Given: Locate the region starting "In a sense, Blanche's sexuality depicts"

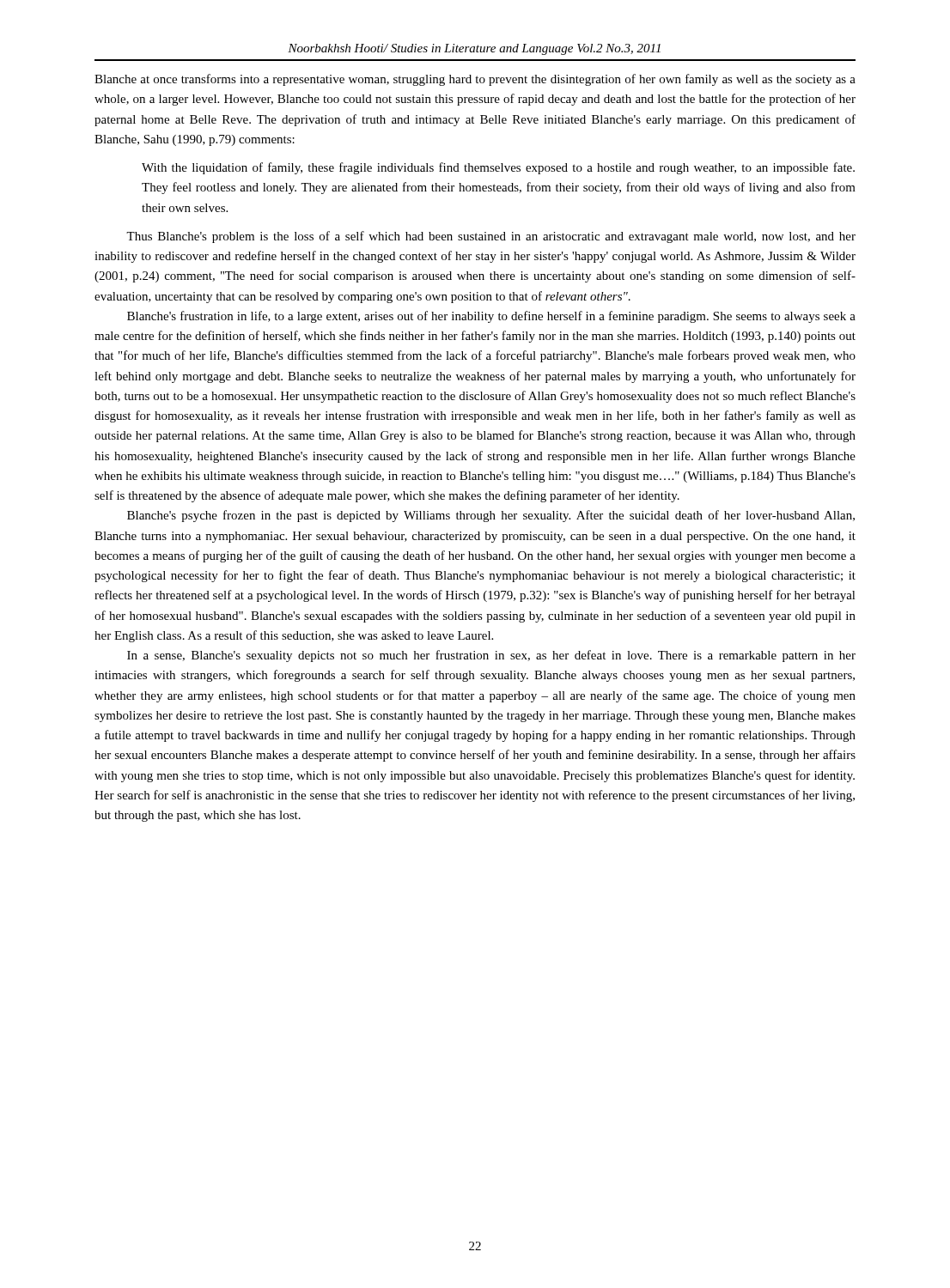Looking at the screenshot, I should [x=475, y=736].
